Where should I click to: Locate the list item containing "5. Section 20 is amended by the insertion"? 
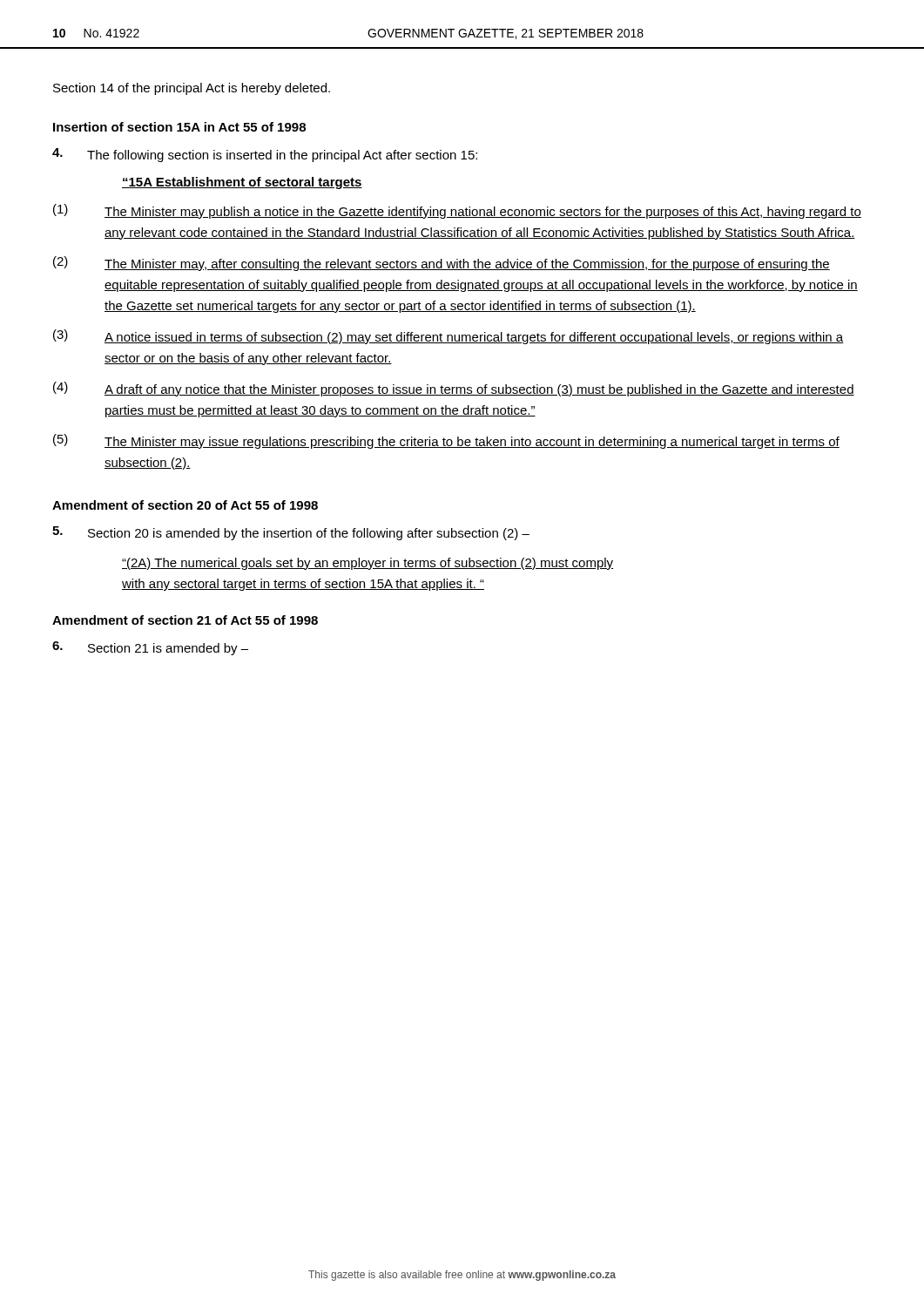pos(462,533)
